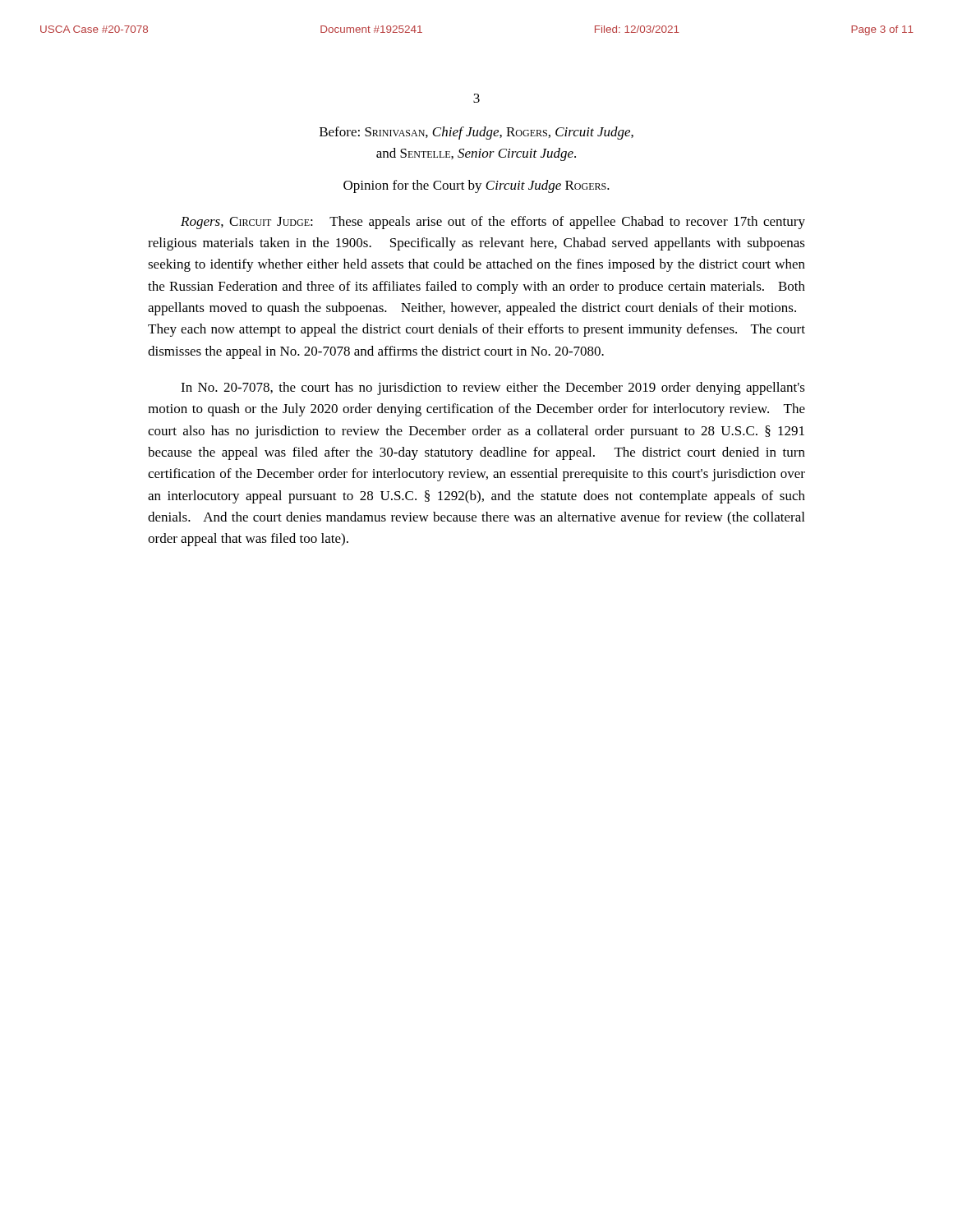Select the text containing "Opinion for the Court by Circuit Judge Rogers."
953x1232 pixels.
click(x=476, y=185)
